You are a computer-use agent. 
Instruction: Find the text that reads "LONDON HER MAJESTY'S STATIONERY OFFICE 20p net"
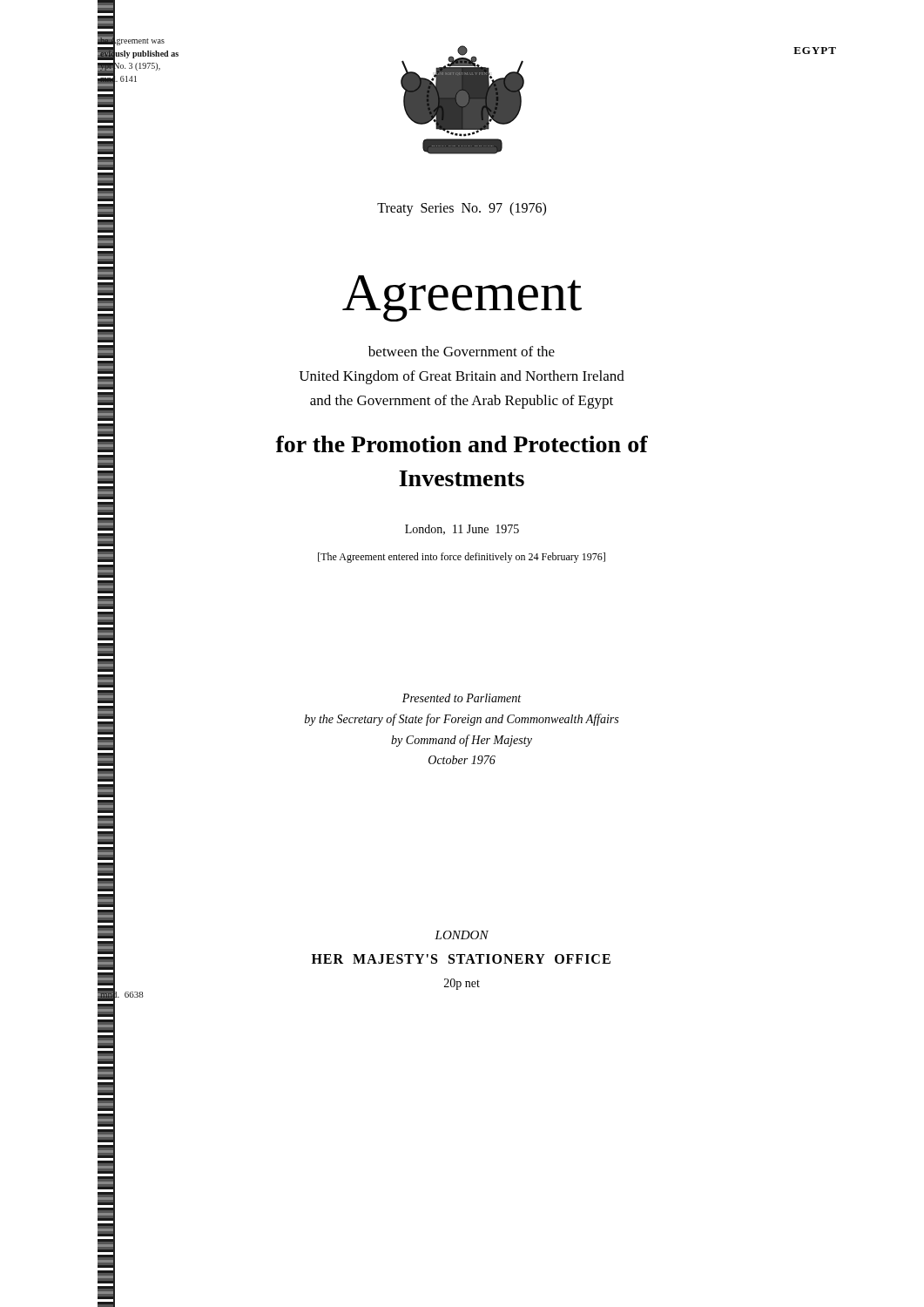pyautogui.click(x=462, y=959)
